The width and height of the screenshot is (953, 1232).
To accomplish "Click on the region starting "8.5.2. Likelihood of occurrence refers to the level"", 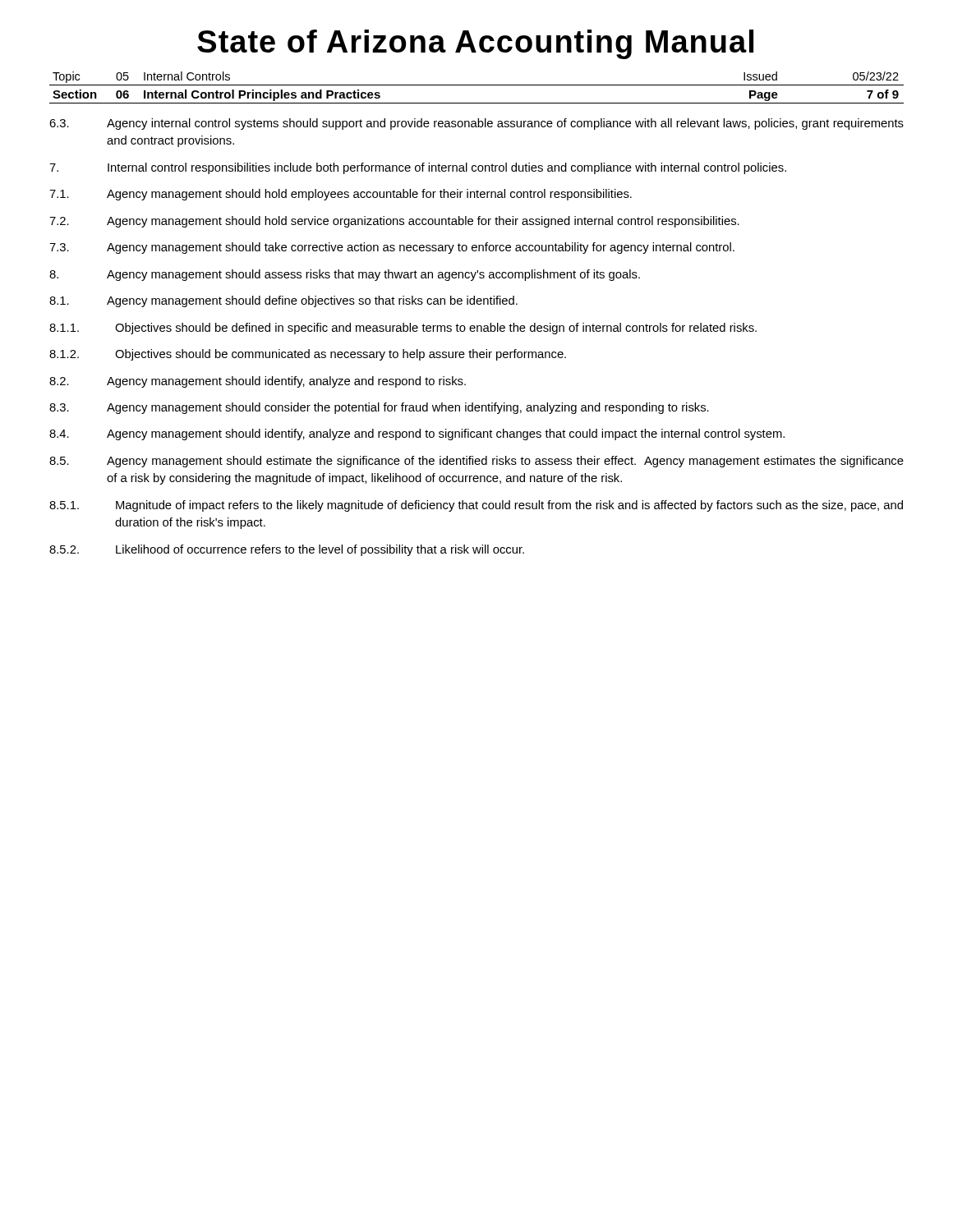I will click(476, 550).
